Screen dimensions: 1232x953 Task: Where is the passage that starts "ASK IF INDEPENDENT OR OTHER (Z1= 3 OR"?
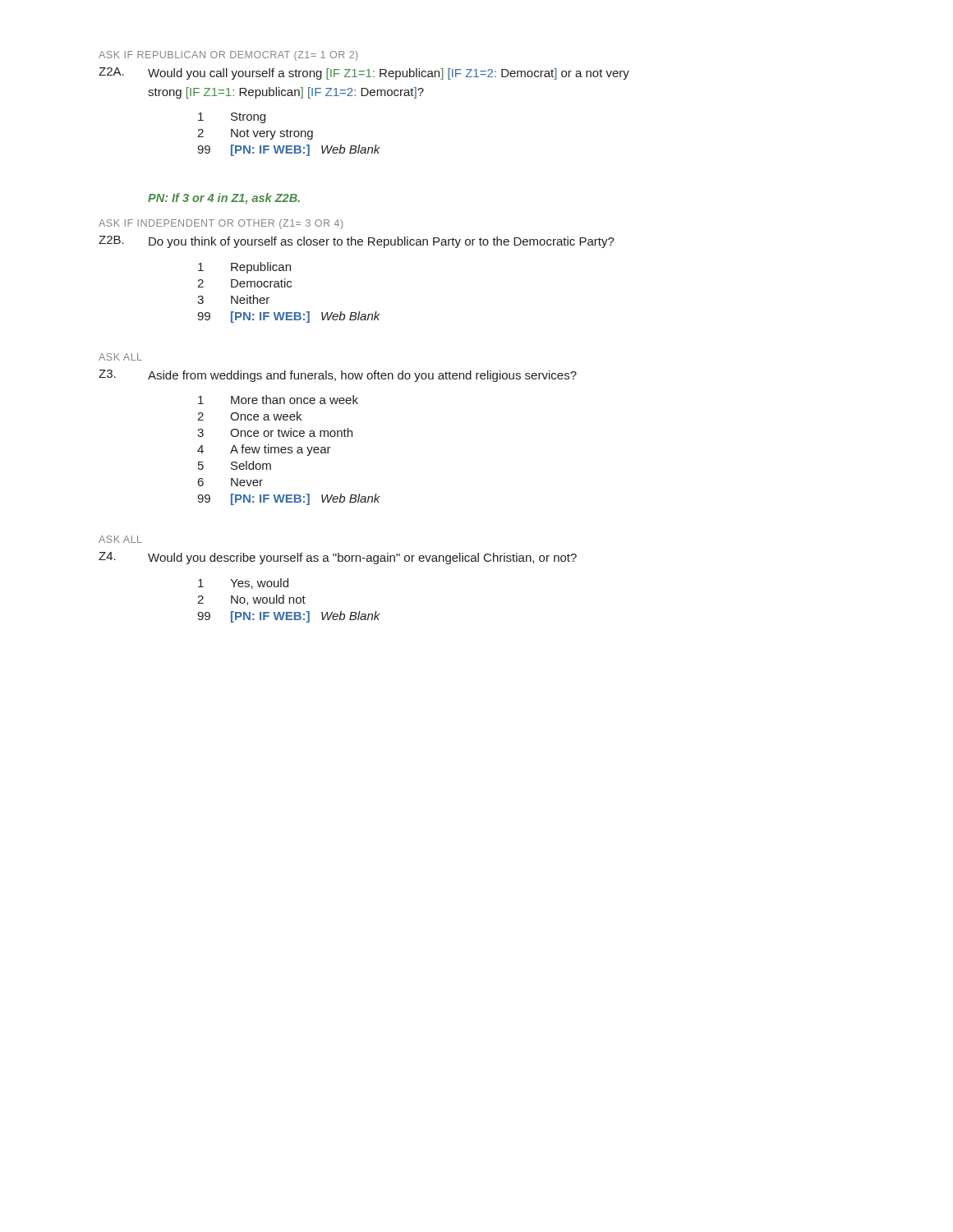[221, 223]
